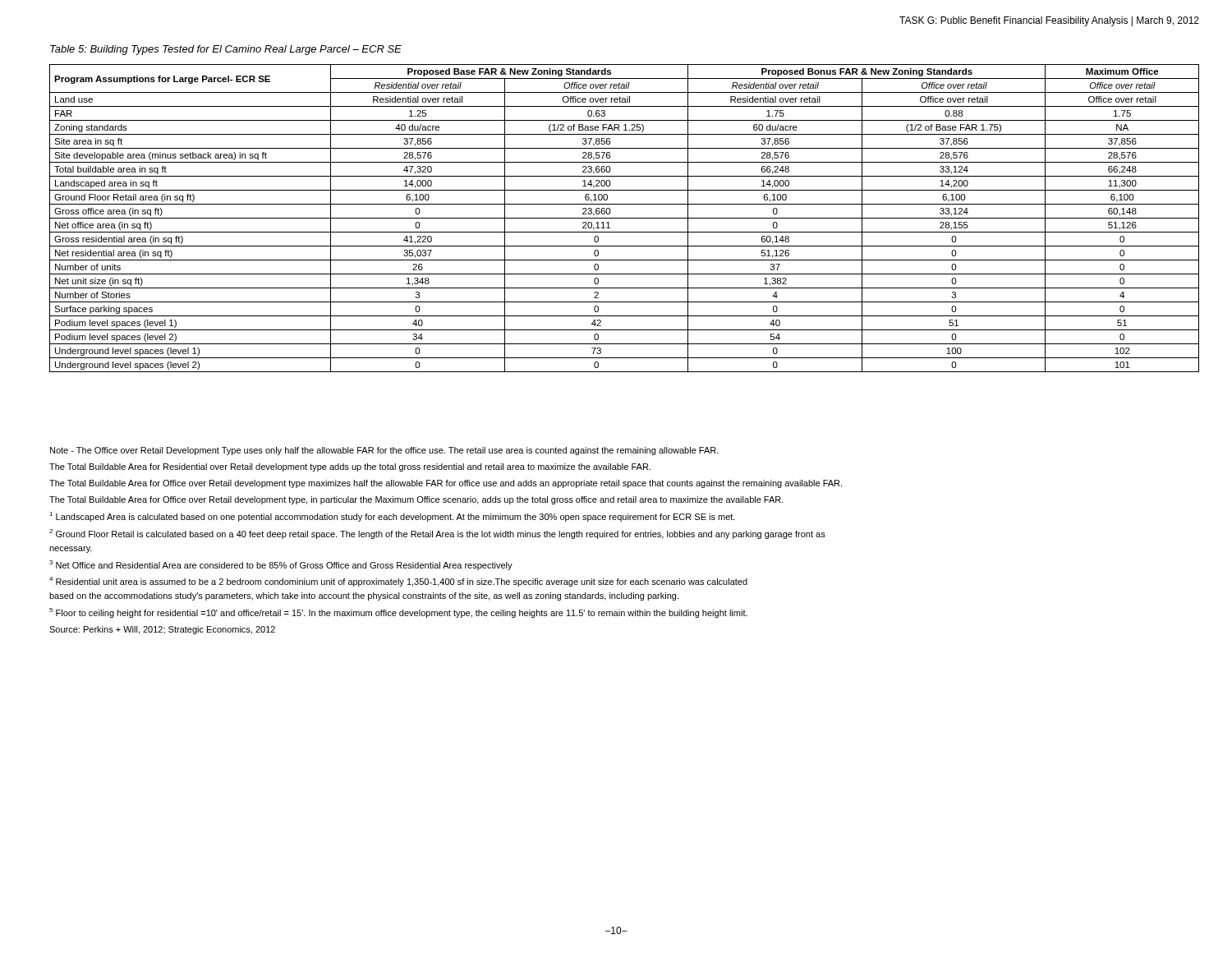Image resolution: width=1232 pixels, height=953 pixels.
Task: Point to the text starting "2 Ground Floor"
Action: click(624, 541)
